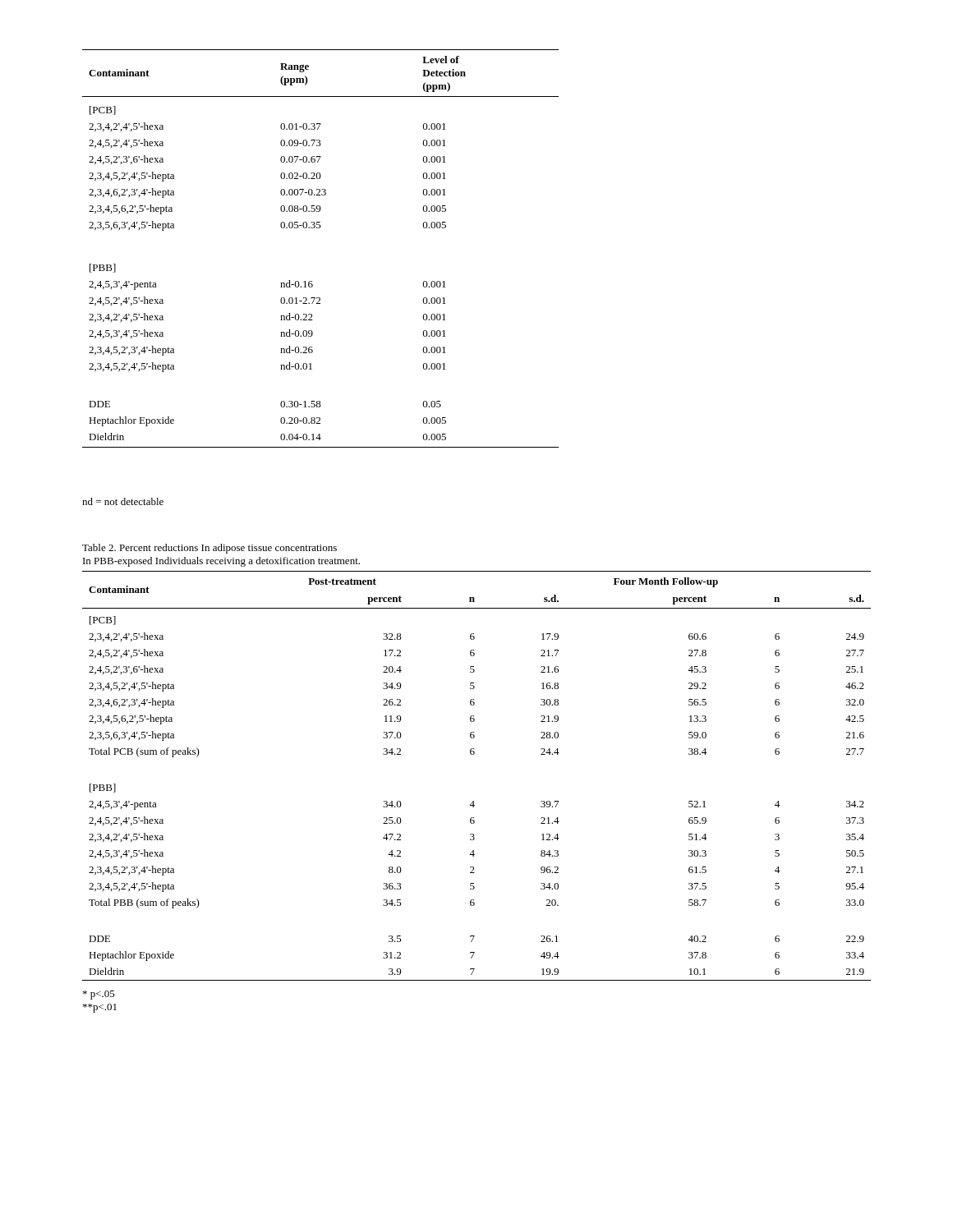Select the region starting "p<.05 **p<.01"
Image resolution: width=953 pixels, height=1232 pixels.
coord(100,1000)
